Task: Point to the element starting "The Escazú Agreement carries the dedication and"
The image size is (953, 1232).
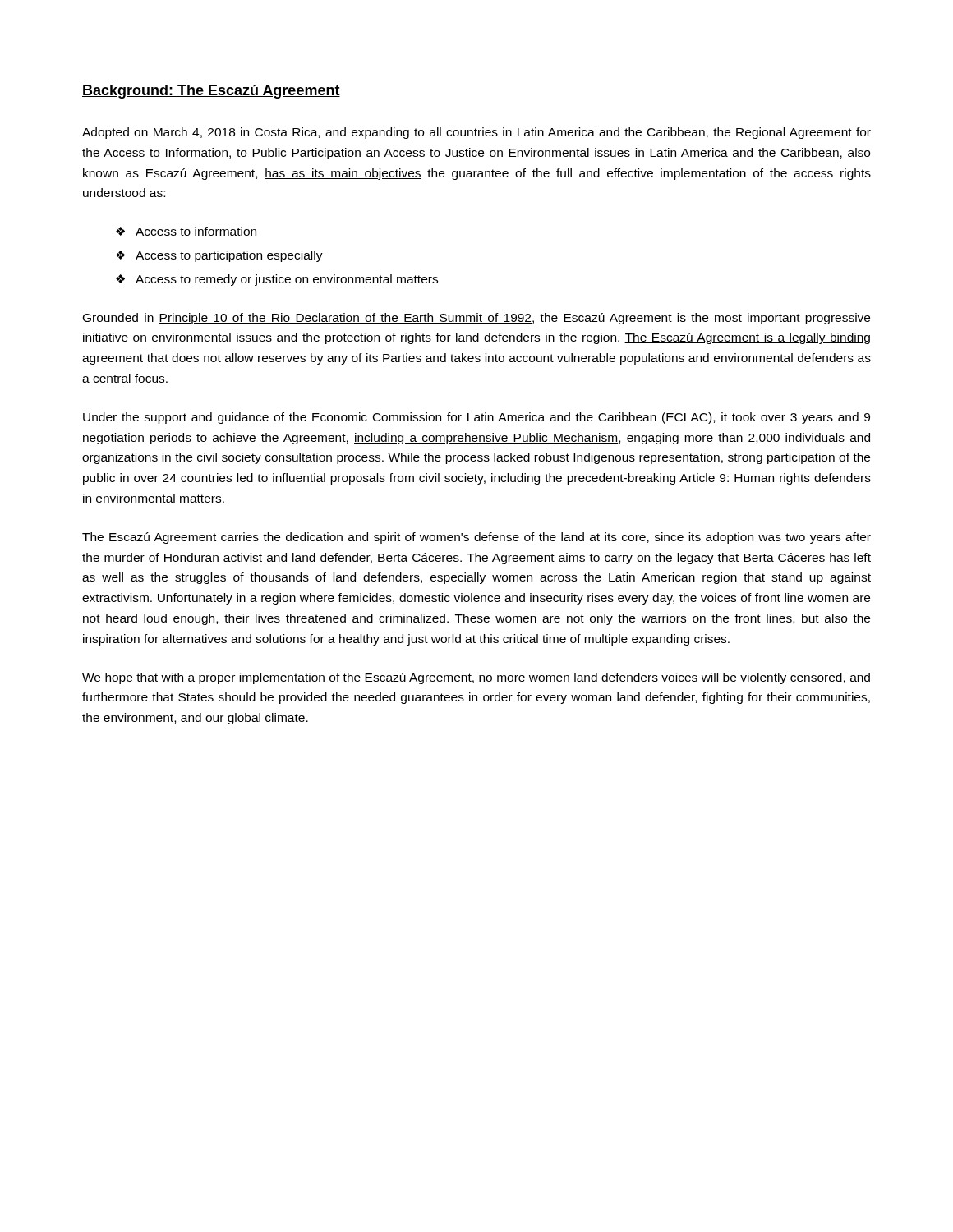Action: [x=476, y=587]
